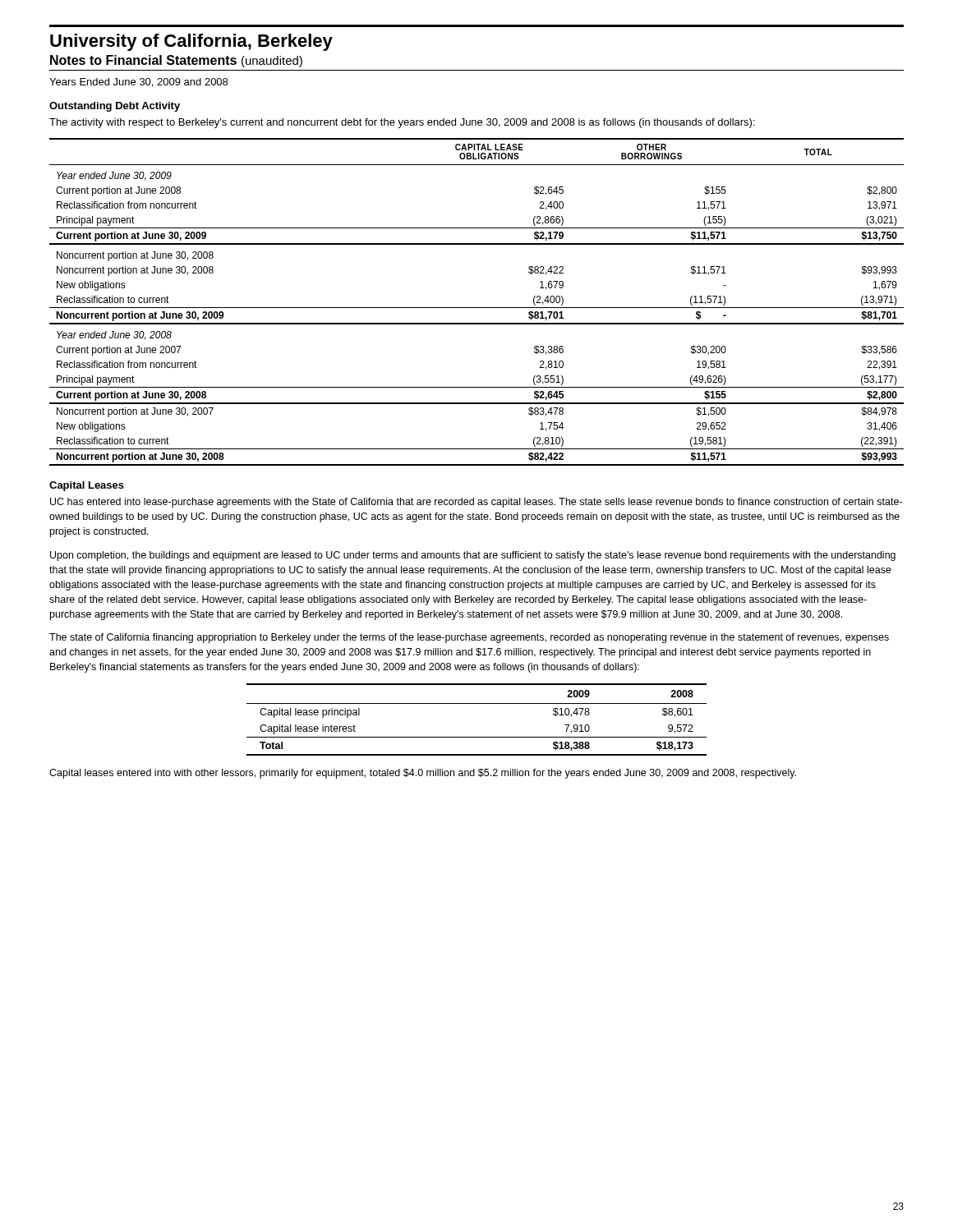Find the text block containing "UC has entered into lease-purchase agreements with"
This screenshot has width=953, height=1232.
click(476, 517)
